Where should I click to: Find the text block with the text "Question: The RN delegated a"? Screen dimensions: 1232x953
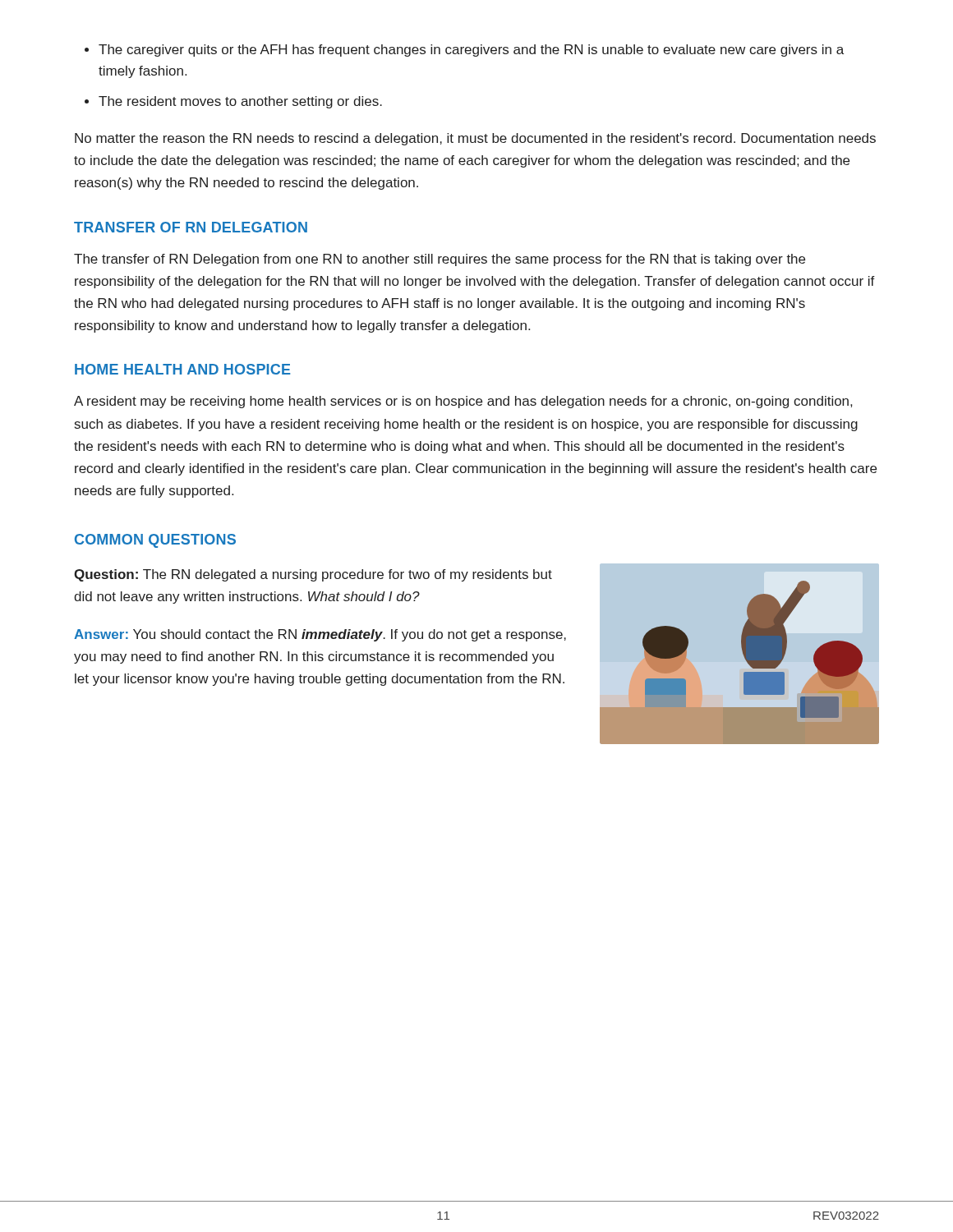pos(313,586)
